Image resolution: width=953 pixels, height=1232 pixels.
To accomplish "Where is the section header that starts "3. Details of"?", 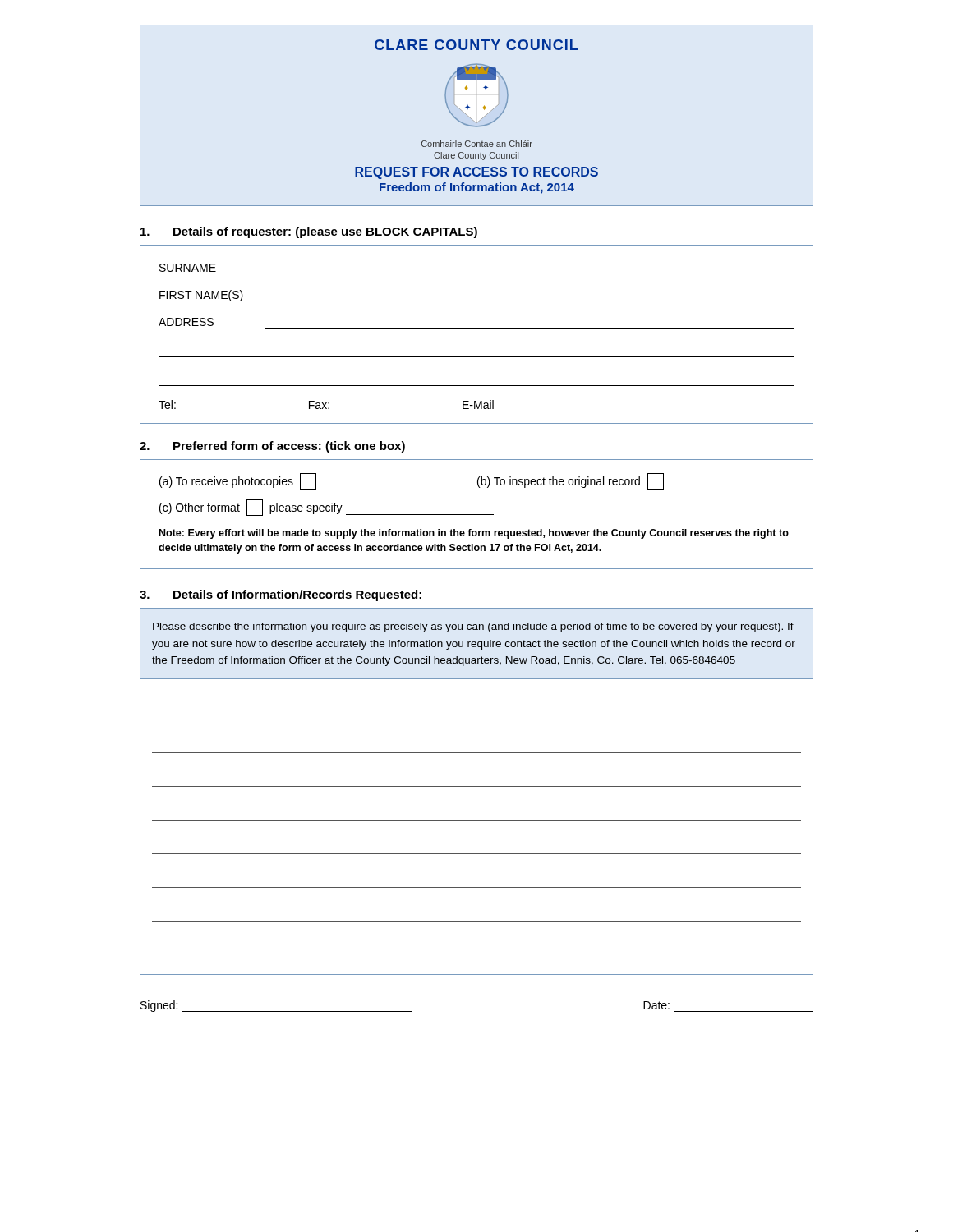I will (281, 594).
